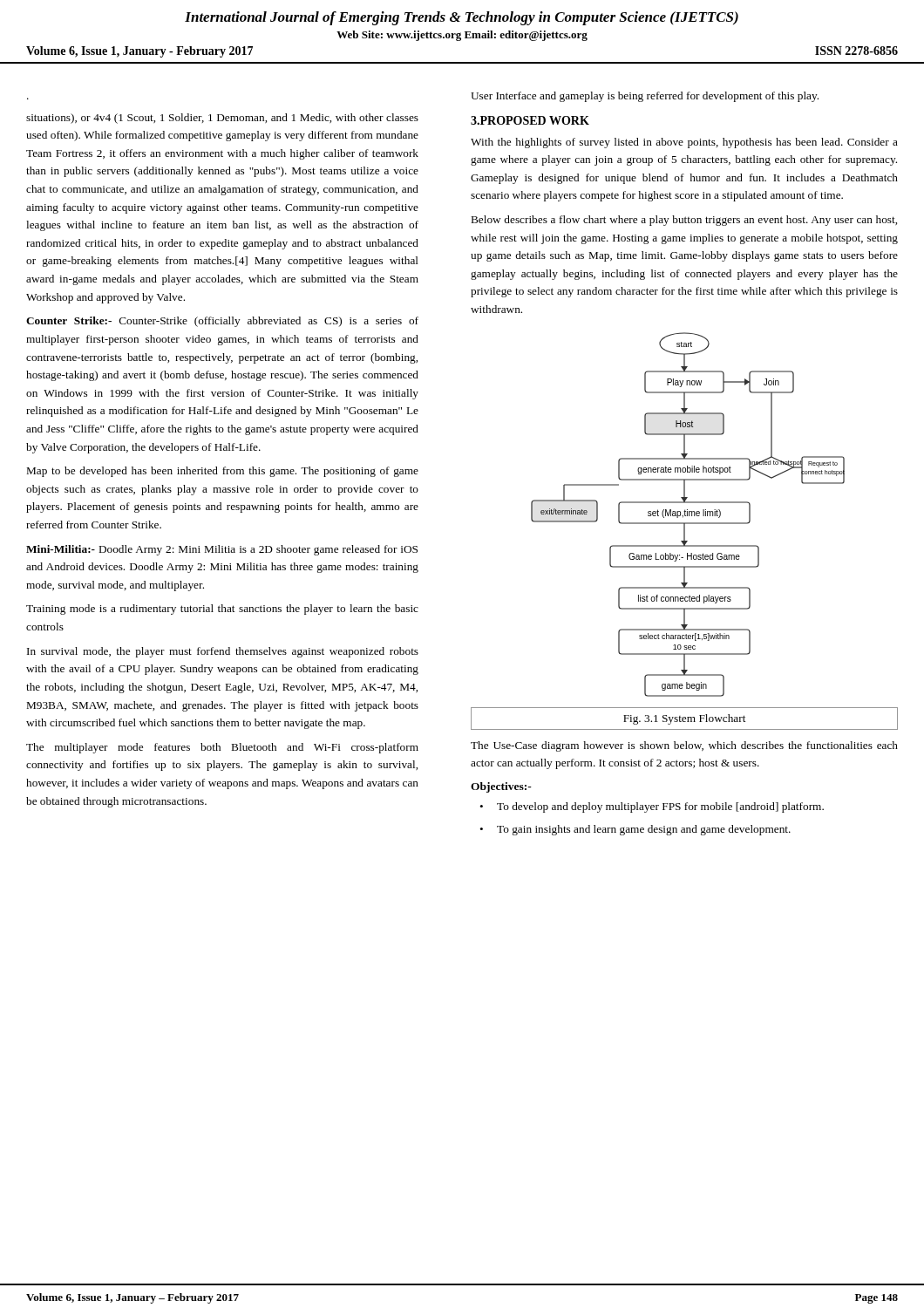The height and width of the screenshot is (1308, 924).
Task: Select the block starting "The Use-Case diagram however is shown below, which"
Action: coord(684,755)
